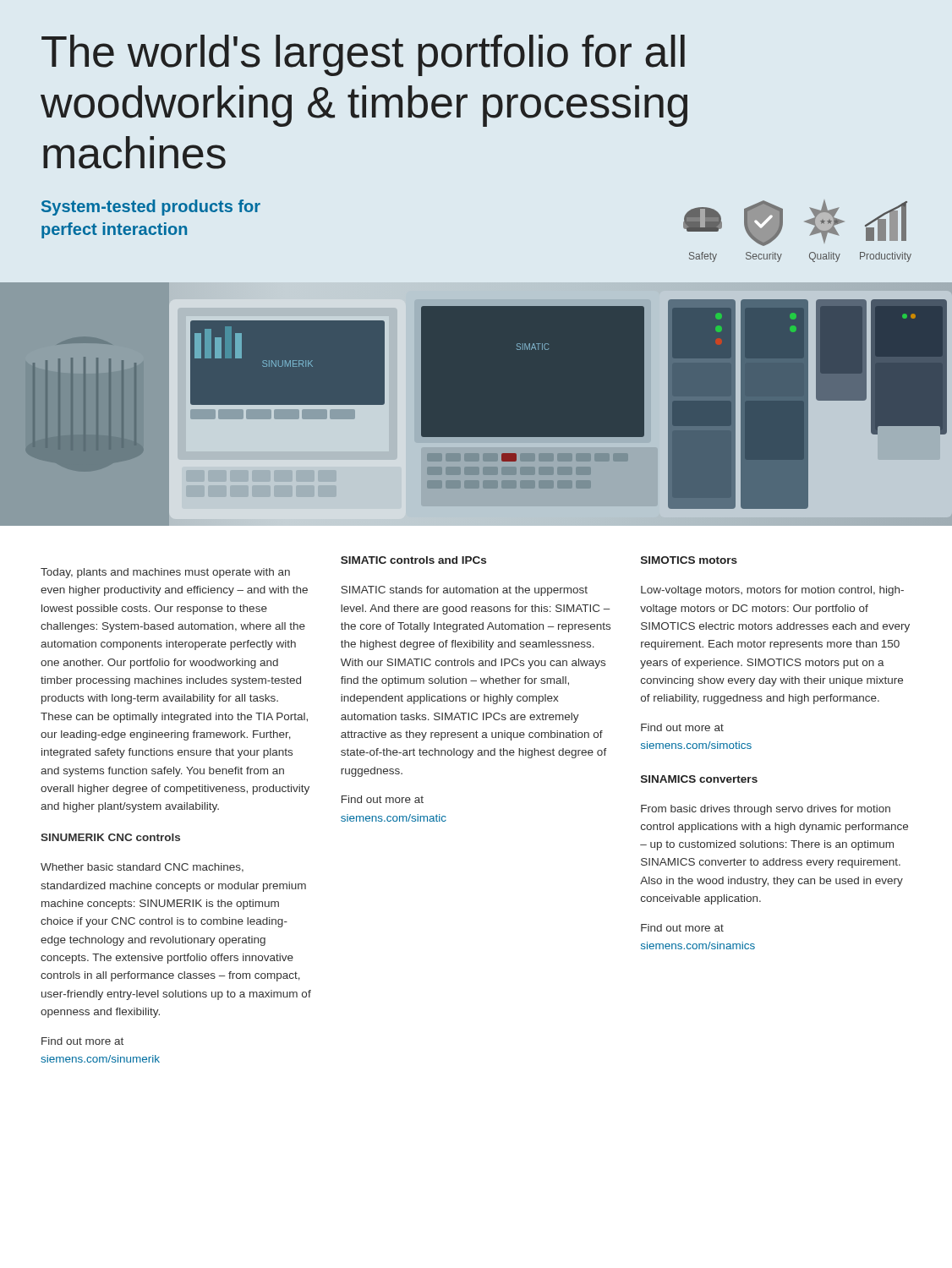Find the section header containing "SINUMERIK CNC controls"
The width and height of the screenshot is (952, 1268).
pyautogui.click(x=111, y=838)
